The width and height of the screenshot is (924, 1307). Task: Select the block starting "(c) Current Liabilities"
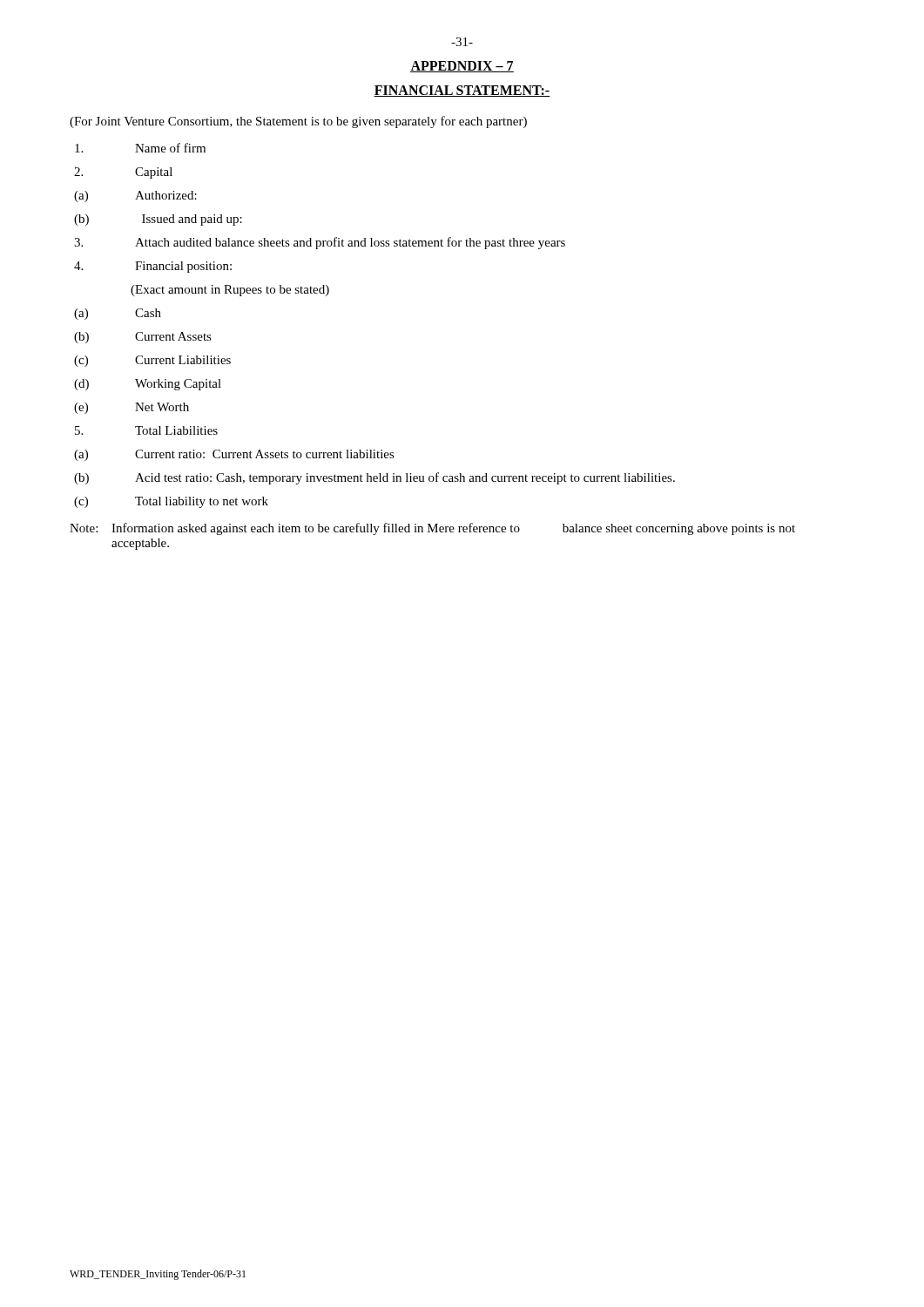pyautogui.click(x=152, y=361)
